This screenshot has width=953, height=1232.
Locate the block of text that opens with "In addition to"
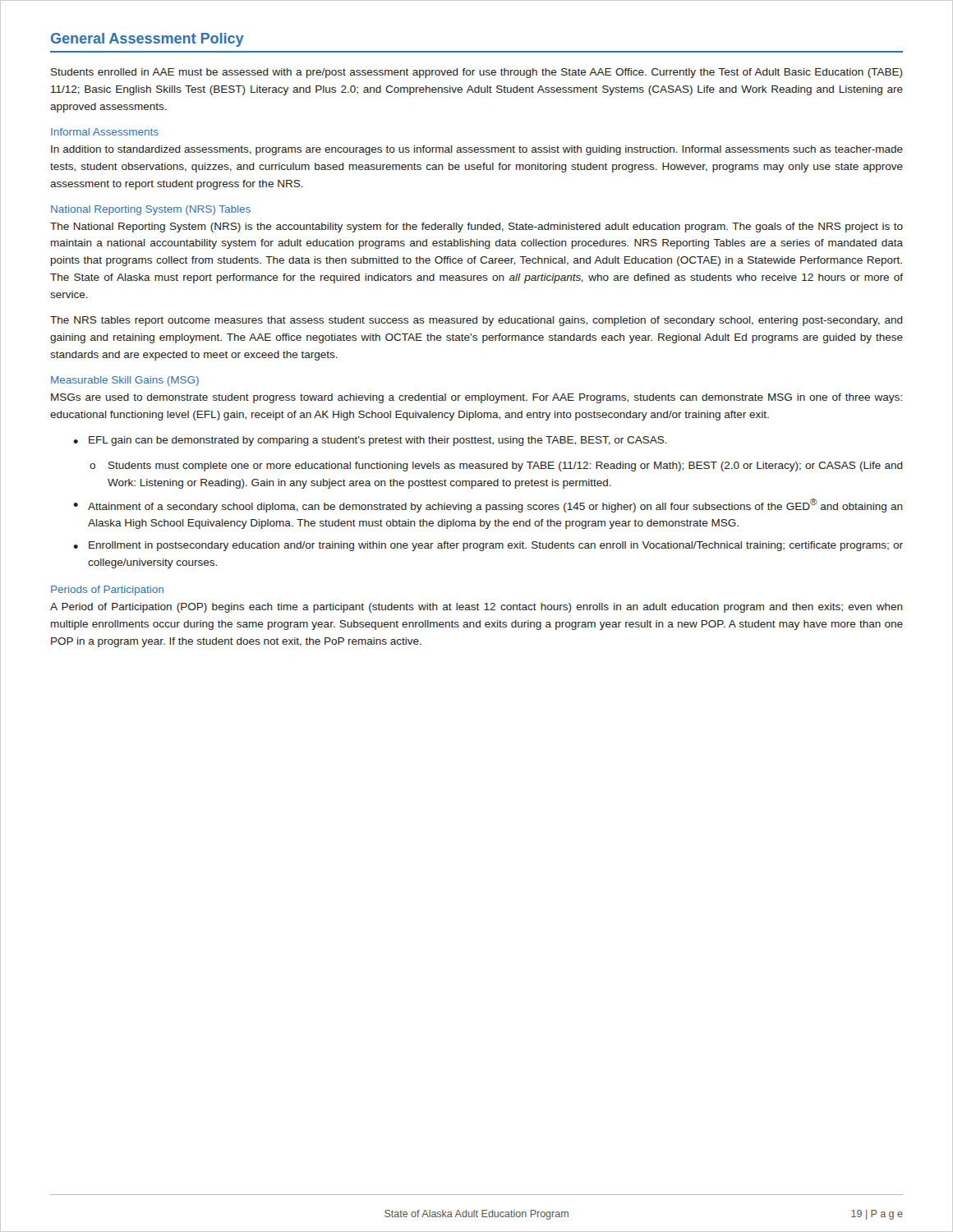(476, 166)
